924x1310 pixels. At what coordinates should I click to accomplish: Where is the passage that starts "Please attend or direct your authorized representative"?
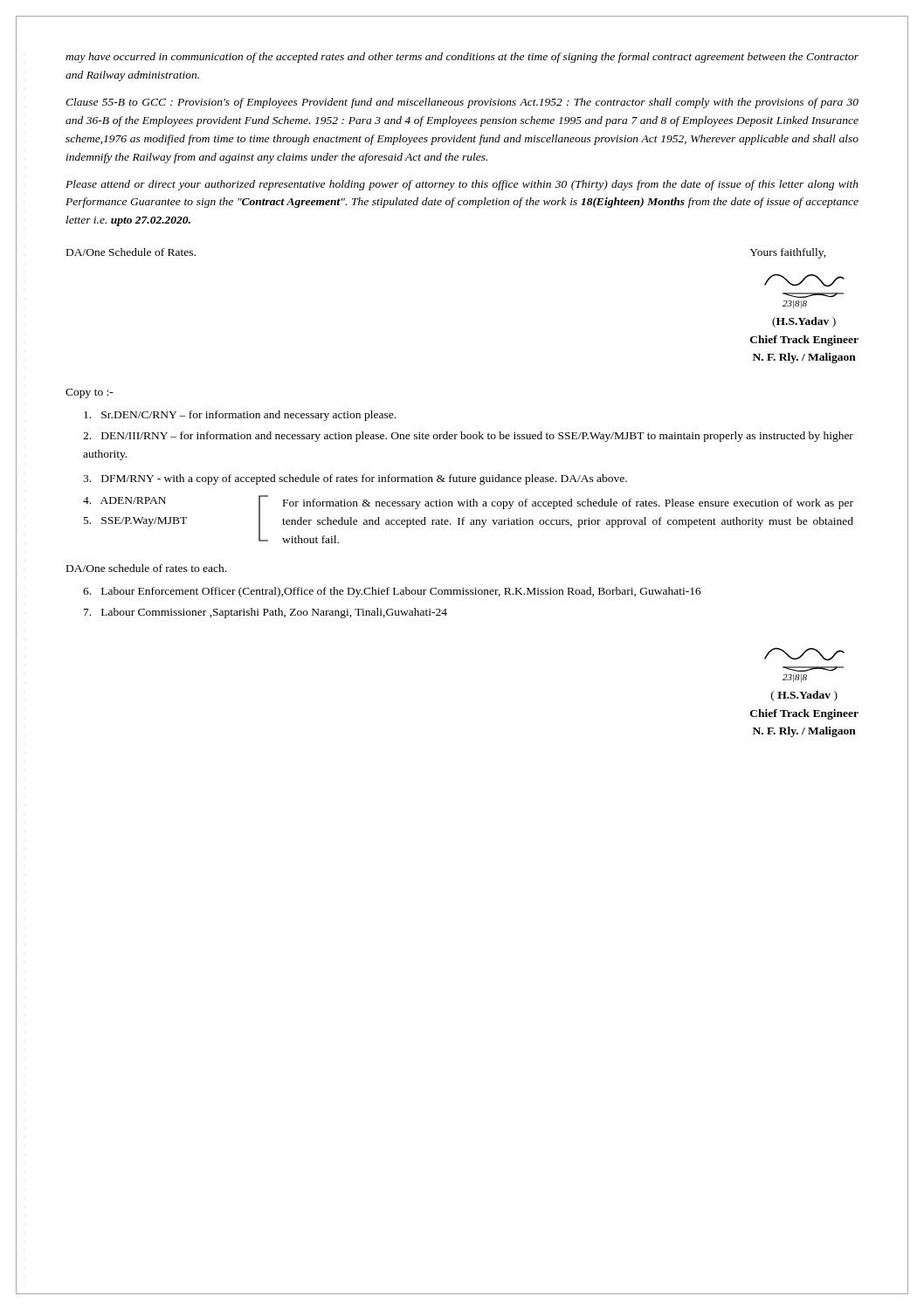pyautogui.click(x=462, y=202)
